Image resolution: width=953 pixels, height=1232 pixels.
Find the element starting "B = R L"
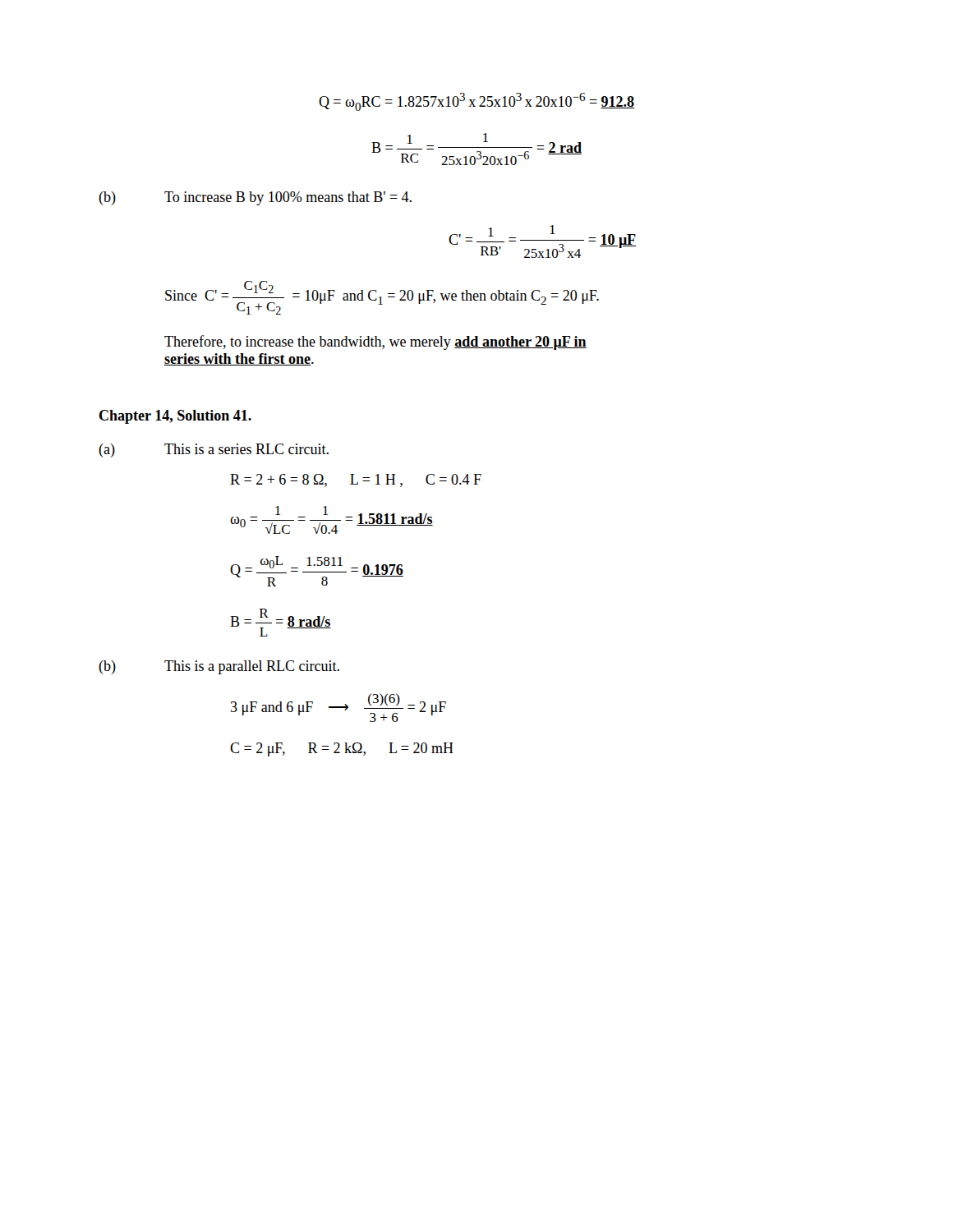(280, 623)
